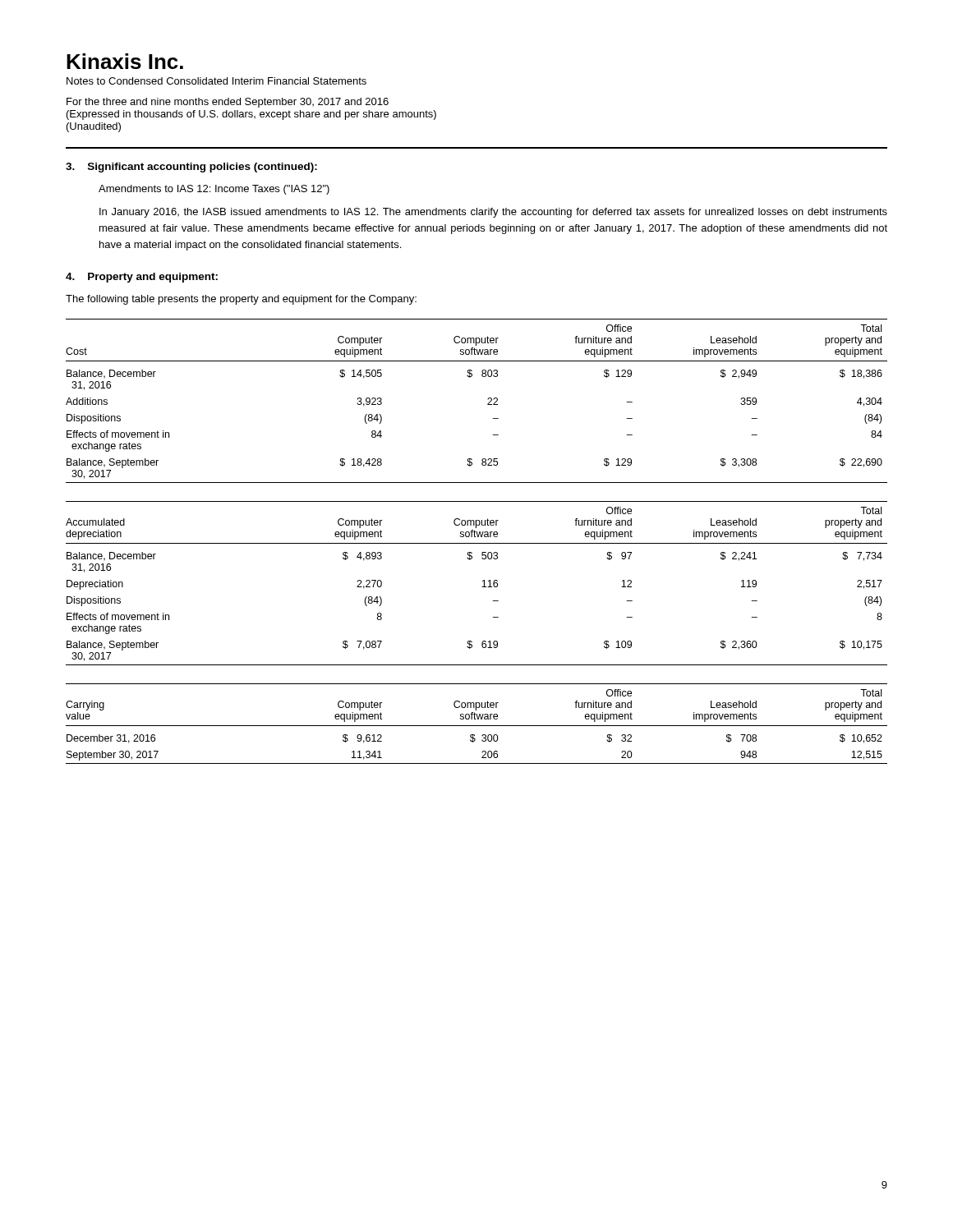Select the text block with the text "In January 2016,"
This screenshot has width=953, height=1232.
point(493,228)
